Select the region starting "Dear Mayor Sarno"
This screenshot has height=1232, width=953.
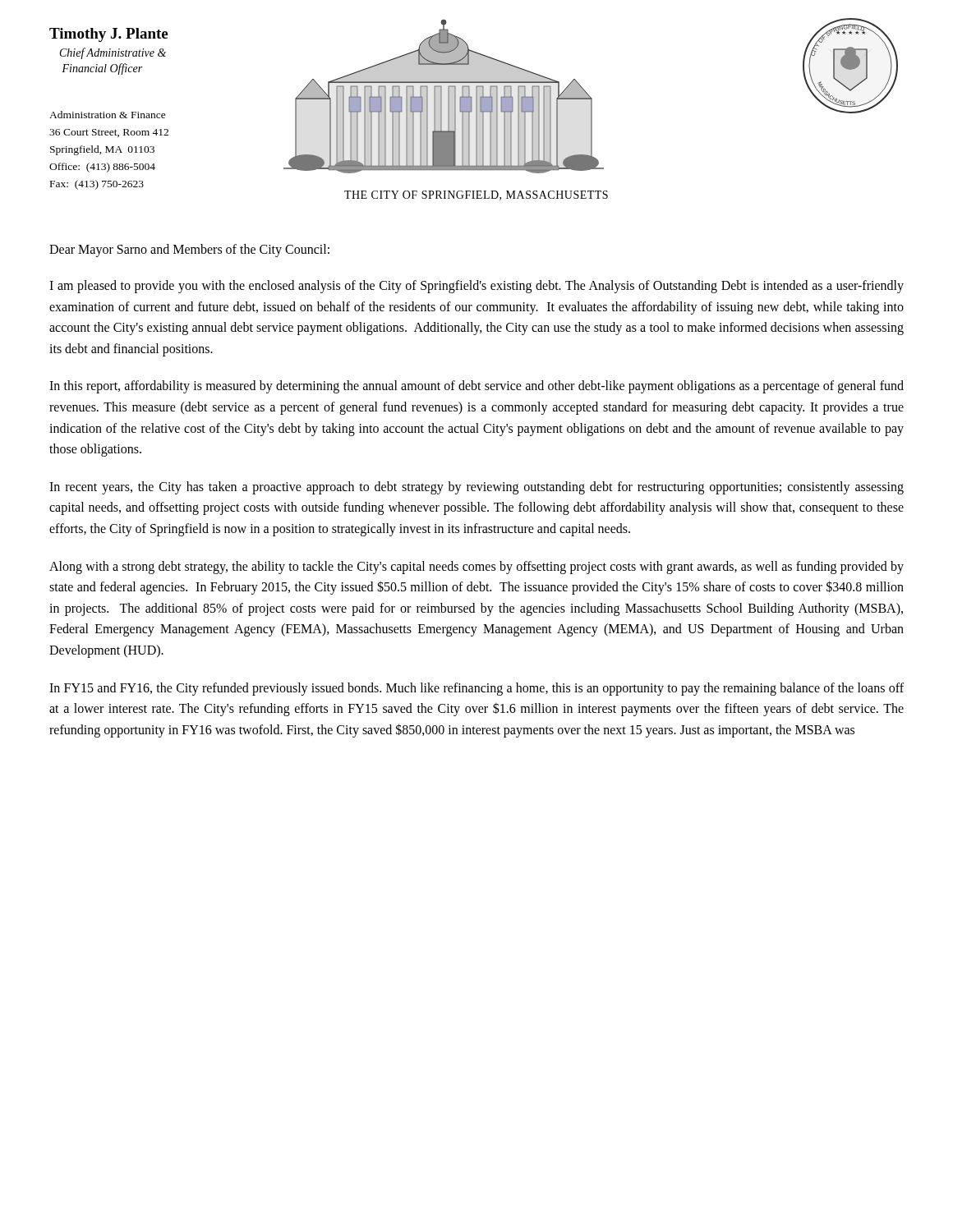tap(190, 249)
